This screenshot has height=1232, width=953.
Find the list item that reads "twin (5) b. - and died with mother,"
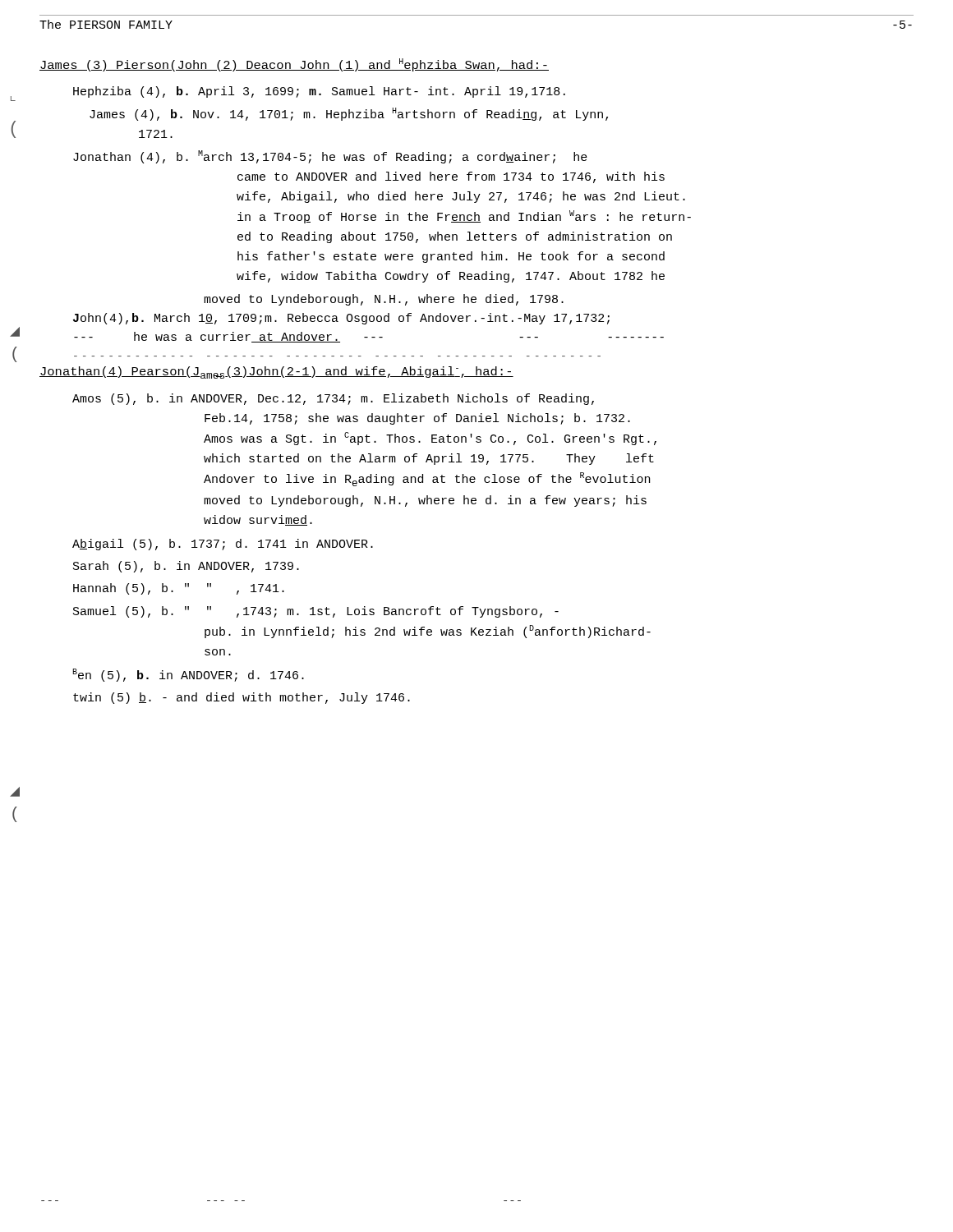pyautogui.click(x=242, y=698)
